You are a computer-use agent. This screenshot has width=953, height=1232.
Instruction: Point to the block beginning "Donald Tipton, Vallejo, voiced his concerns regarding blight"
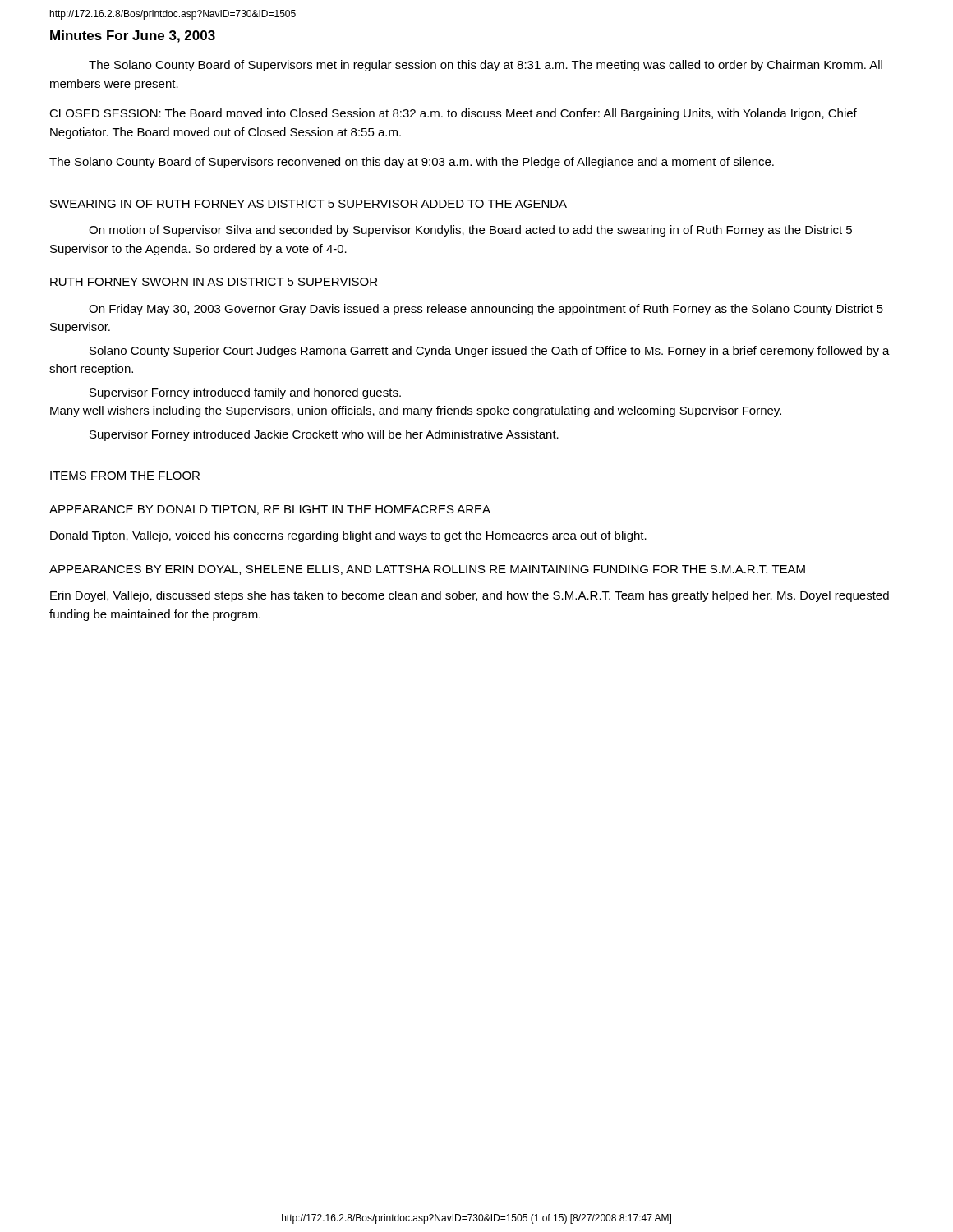pyautogui.click(x=348, y=535)
